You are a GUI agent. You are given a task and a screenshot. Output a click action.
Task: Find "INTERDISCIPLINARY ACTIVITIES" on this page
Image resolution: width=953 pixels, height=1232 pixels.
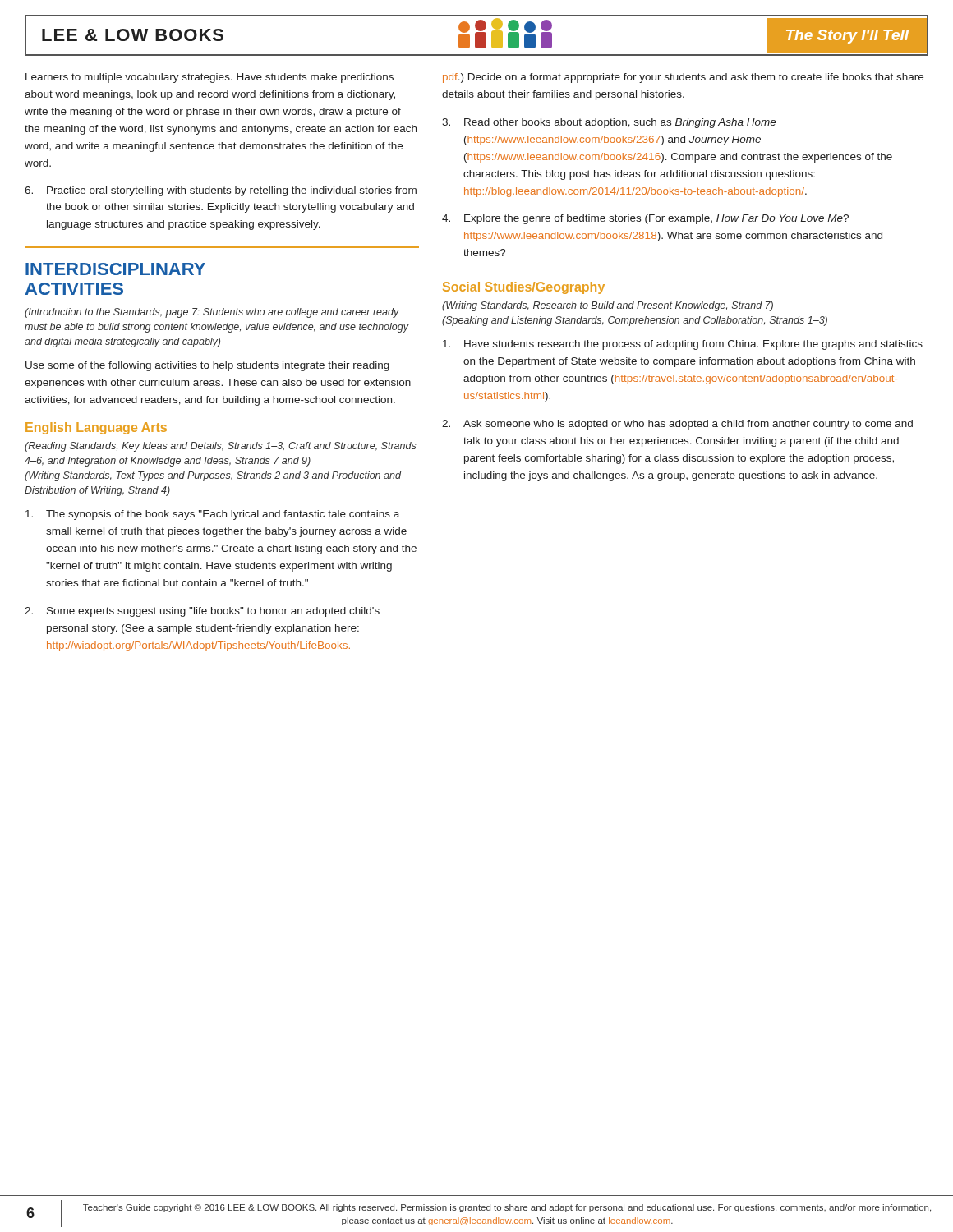(x=115, y=269)
